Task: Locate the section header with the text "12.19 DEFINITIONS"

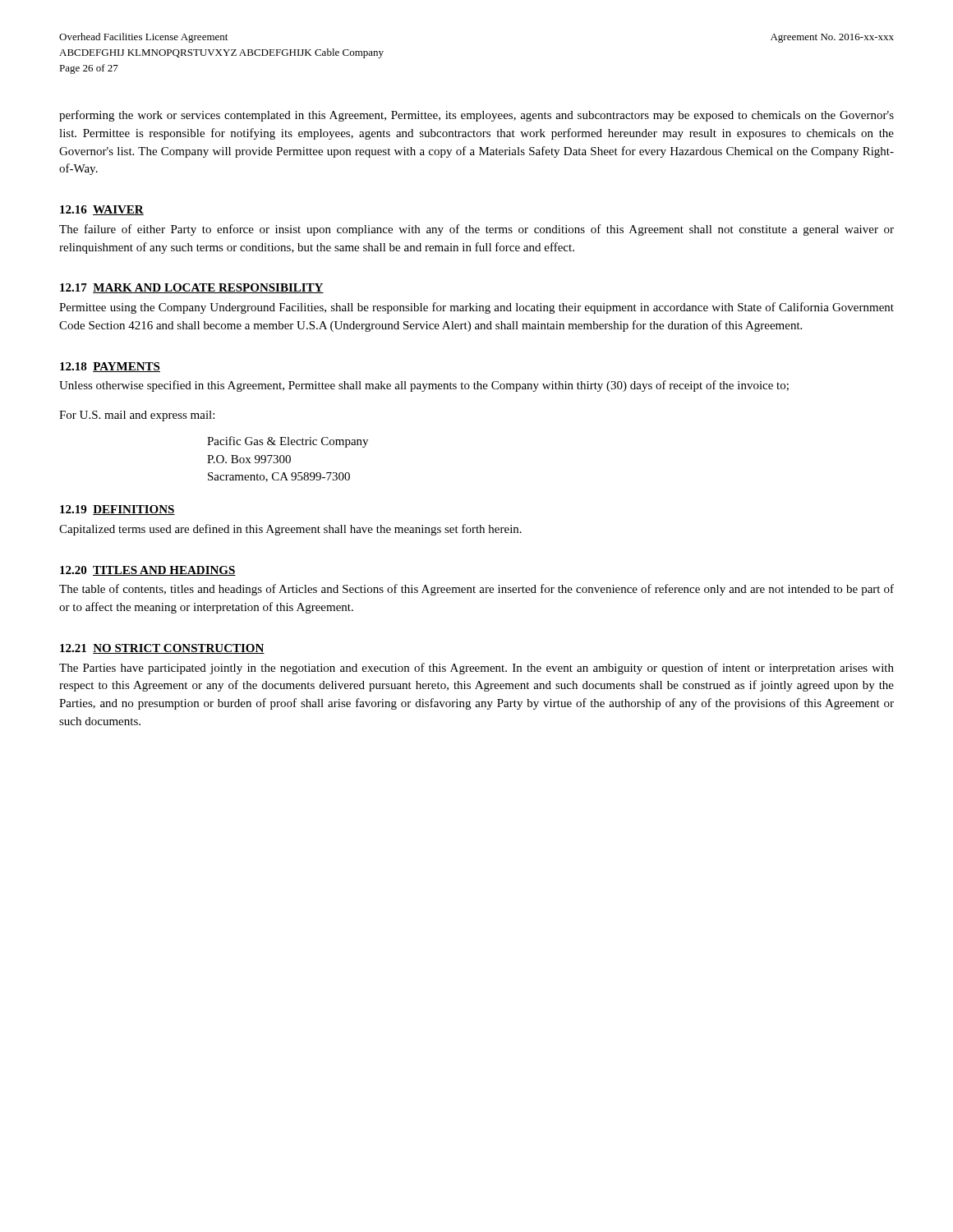Action: [x=117, y=509]
